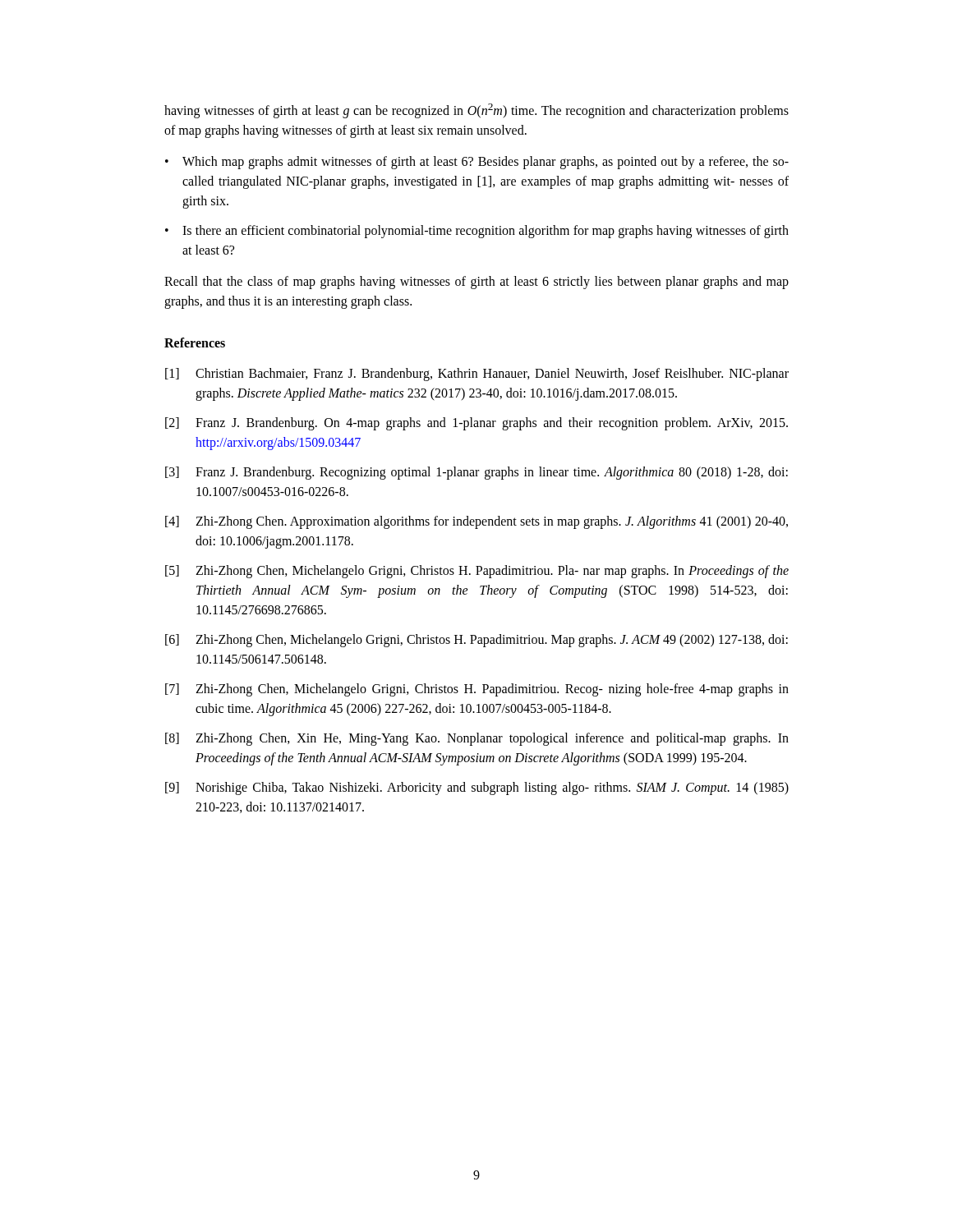Viewport: 953px width, 1232px height.
Task: Locate the list item containing "[4] Zhi-Zhong Chen. Approximation algorithms"
Action: [x=476, y=532]
